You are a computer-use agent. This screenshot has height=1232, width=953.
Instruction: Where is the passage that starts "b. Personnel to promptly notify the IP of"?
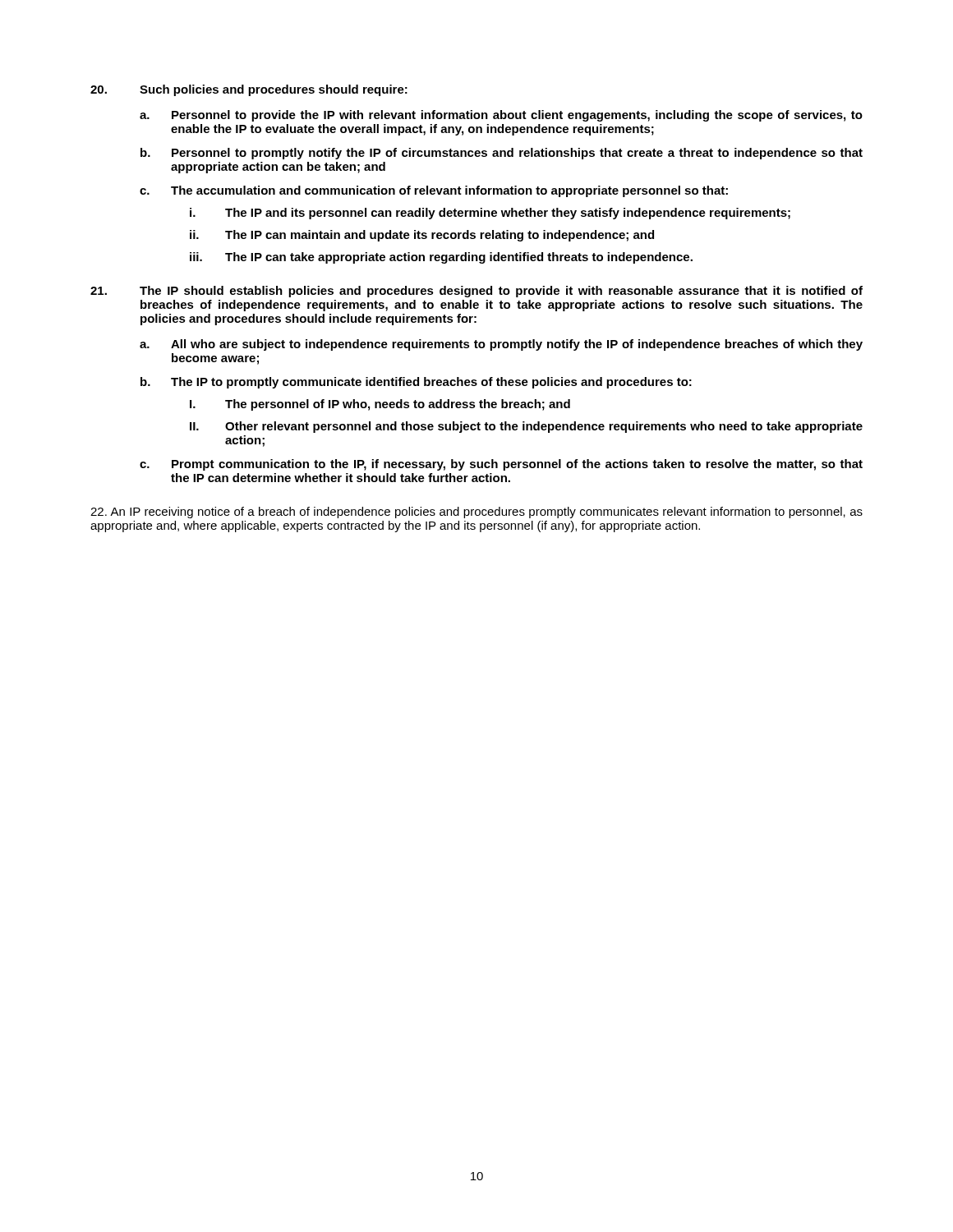tap(501, 159)
